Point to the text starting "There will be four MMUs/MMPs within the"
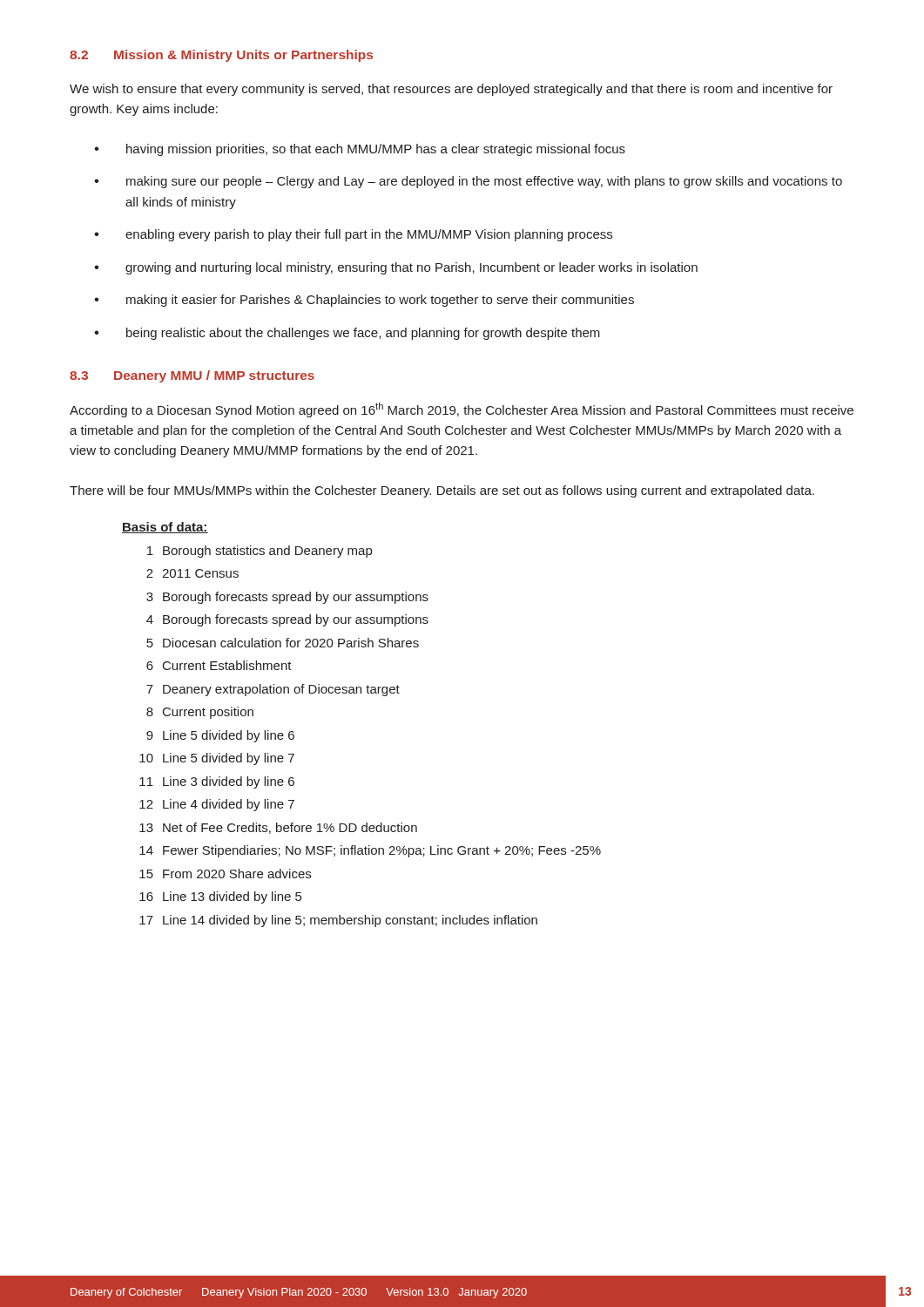The width and height of the screenshot is (924, 1307). (x=442, y=490)
